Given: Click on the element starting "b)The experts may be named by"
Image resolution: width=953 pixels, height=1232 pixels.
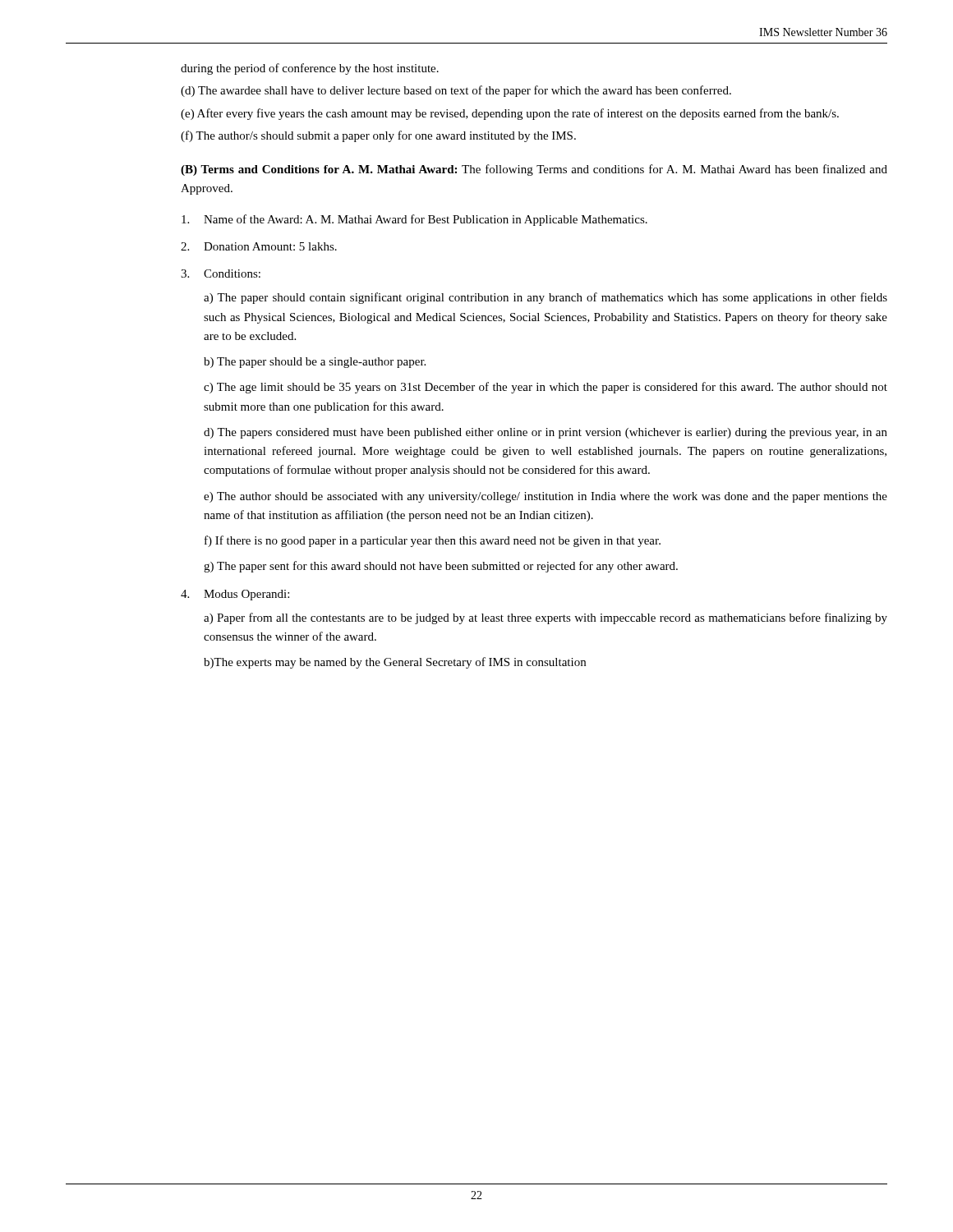Looking at the screenshot, I should click(395, 662).
